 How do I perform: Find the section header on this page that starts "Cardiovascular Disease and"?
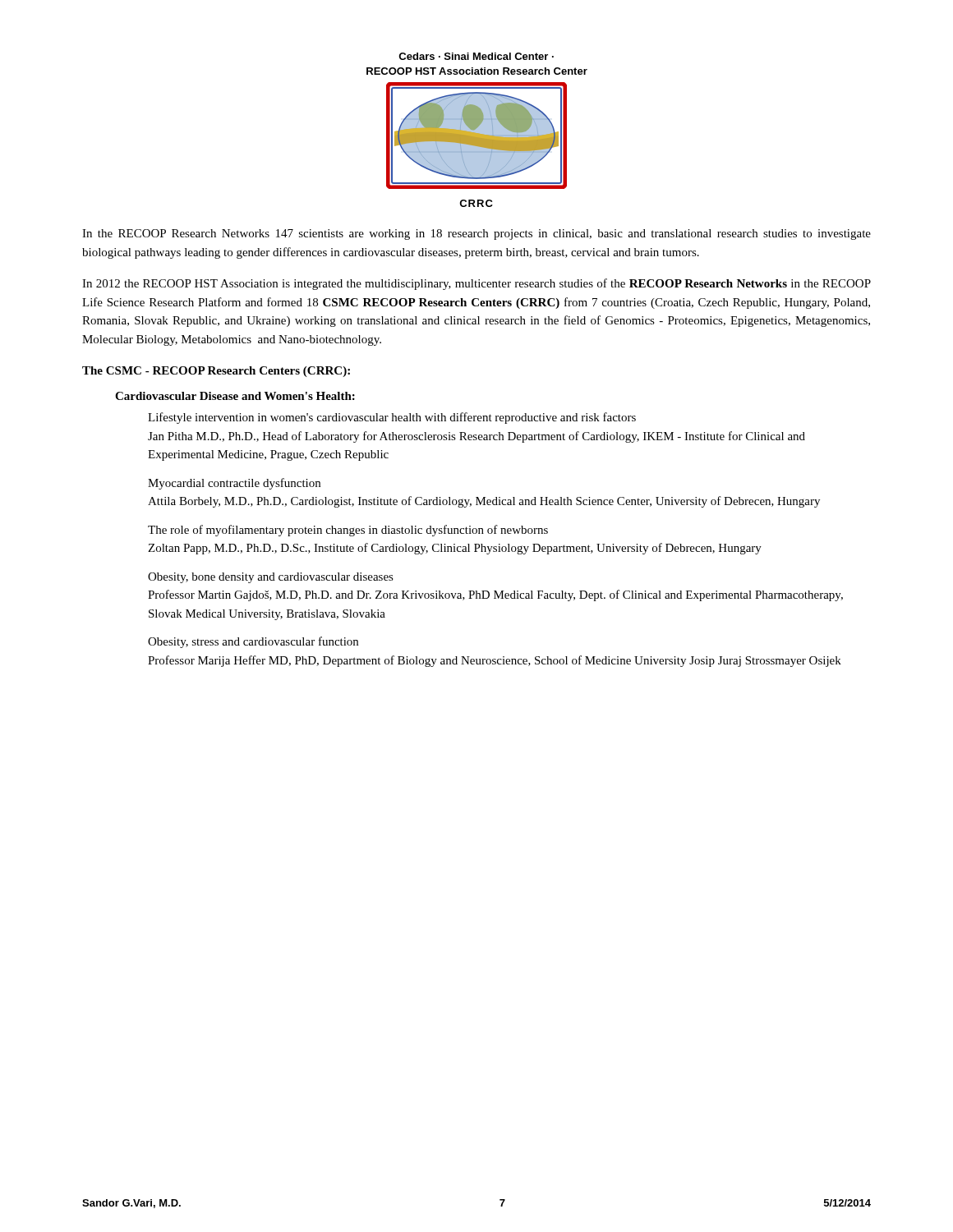(235, 396)
